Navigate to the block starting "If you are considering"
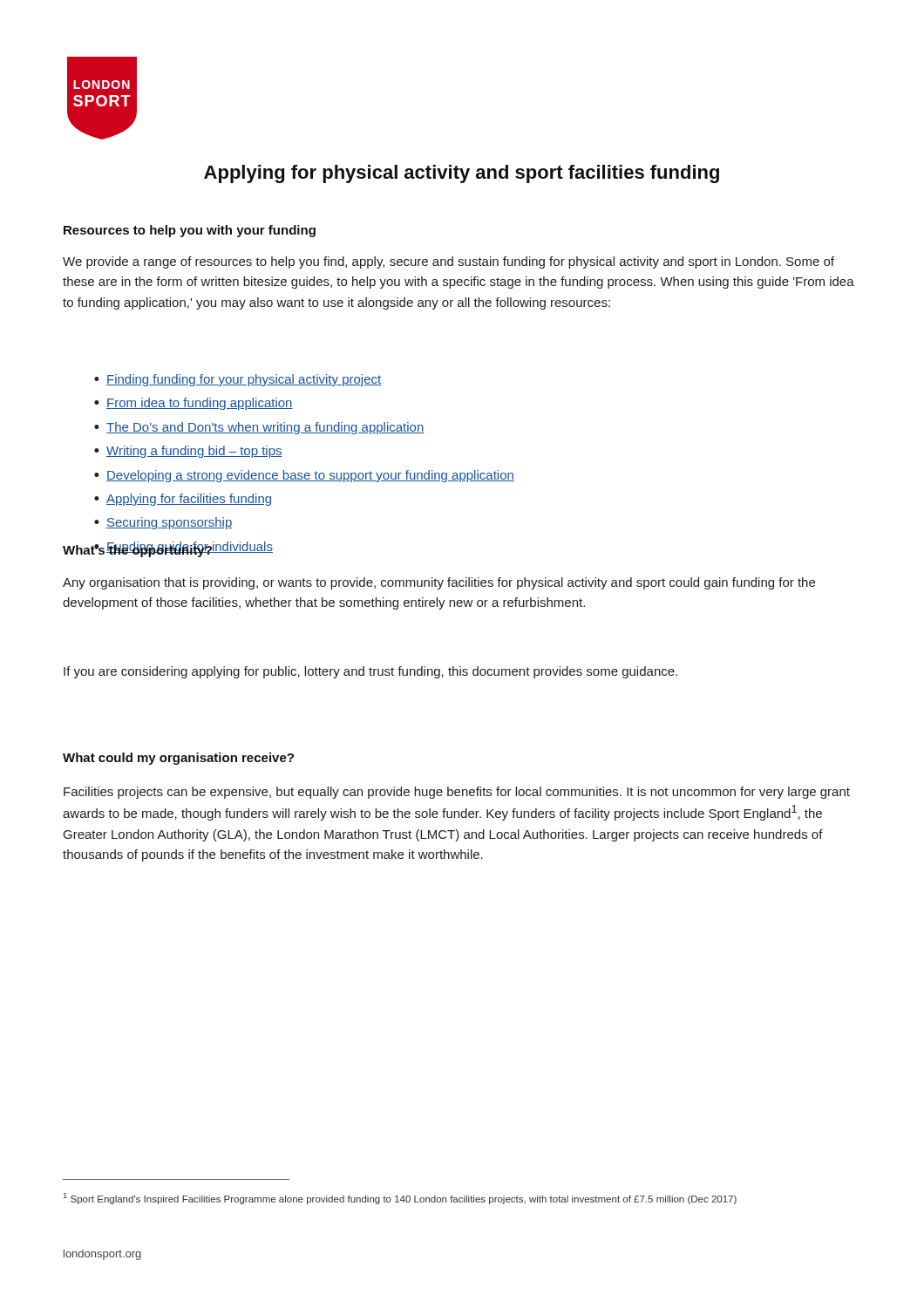The height and width of the screenshot is (1308, 924). (462, 671)
